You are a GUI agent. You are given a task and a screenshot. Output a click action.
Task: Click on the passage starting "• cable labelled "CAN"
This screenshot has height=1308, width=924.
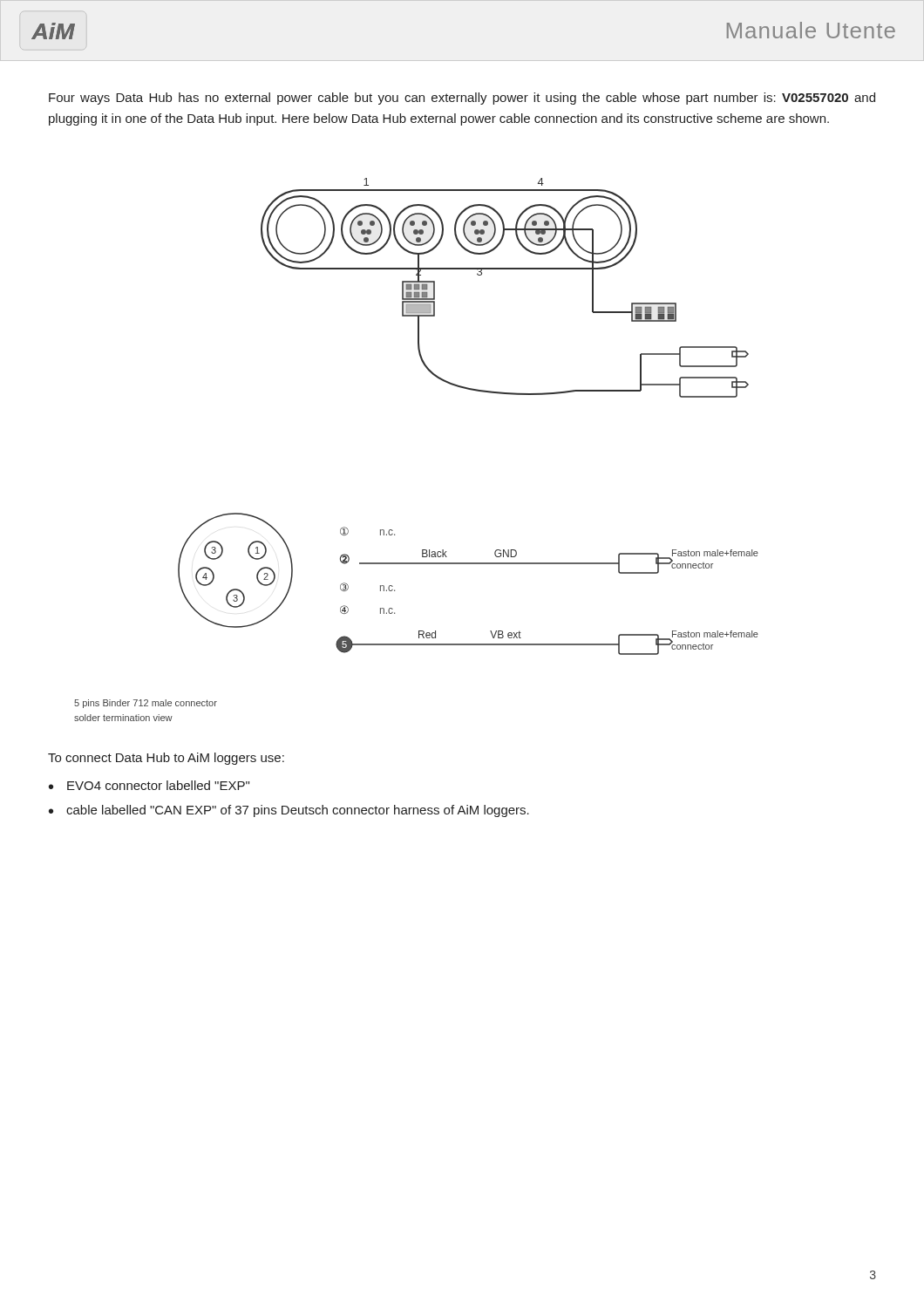tap(289, 811)
